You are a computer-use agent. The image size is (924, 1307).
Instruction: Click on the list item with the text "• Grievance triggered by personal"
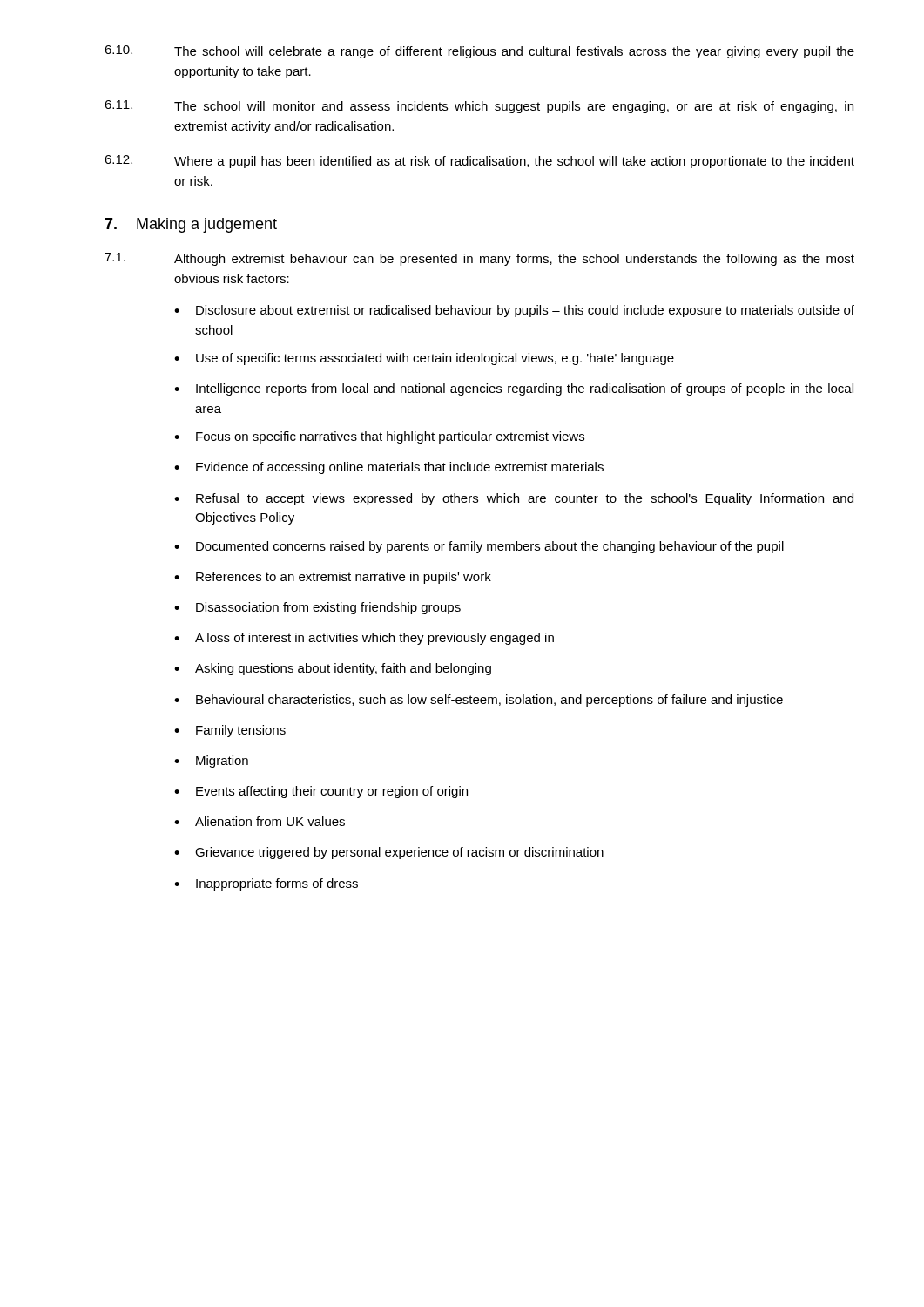(x=514, y=854)
